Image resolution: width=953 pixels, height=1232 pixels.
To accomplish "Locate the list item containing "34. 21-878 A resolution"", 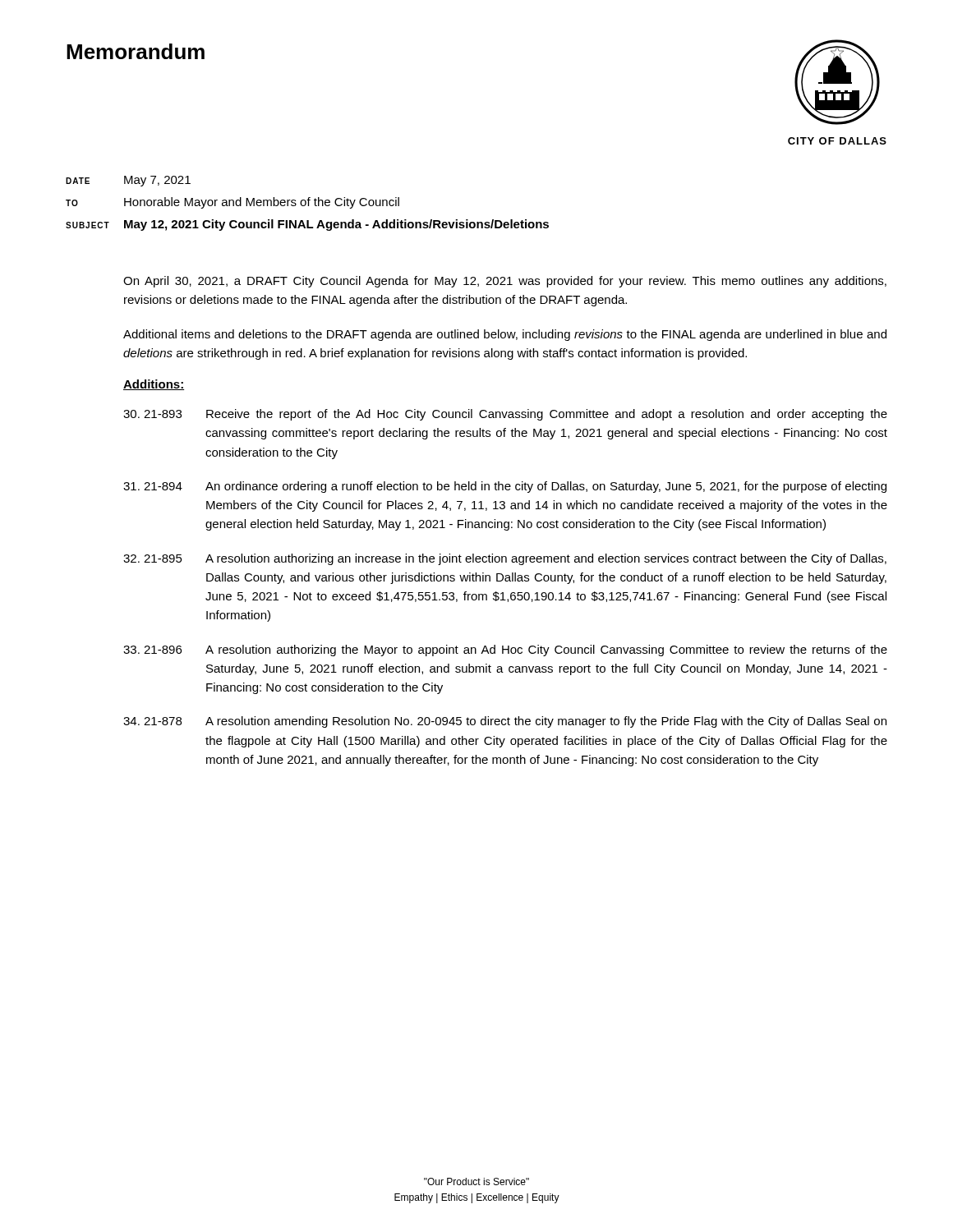I will [x=505, y=740].
